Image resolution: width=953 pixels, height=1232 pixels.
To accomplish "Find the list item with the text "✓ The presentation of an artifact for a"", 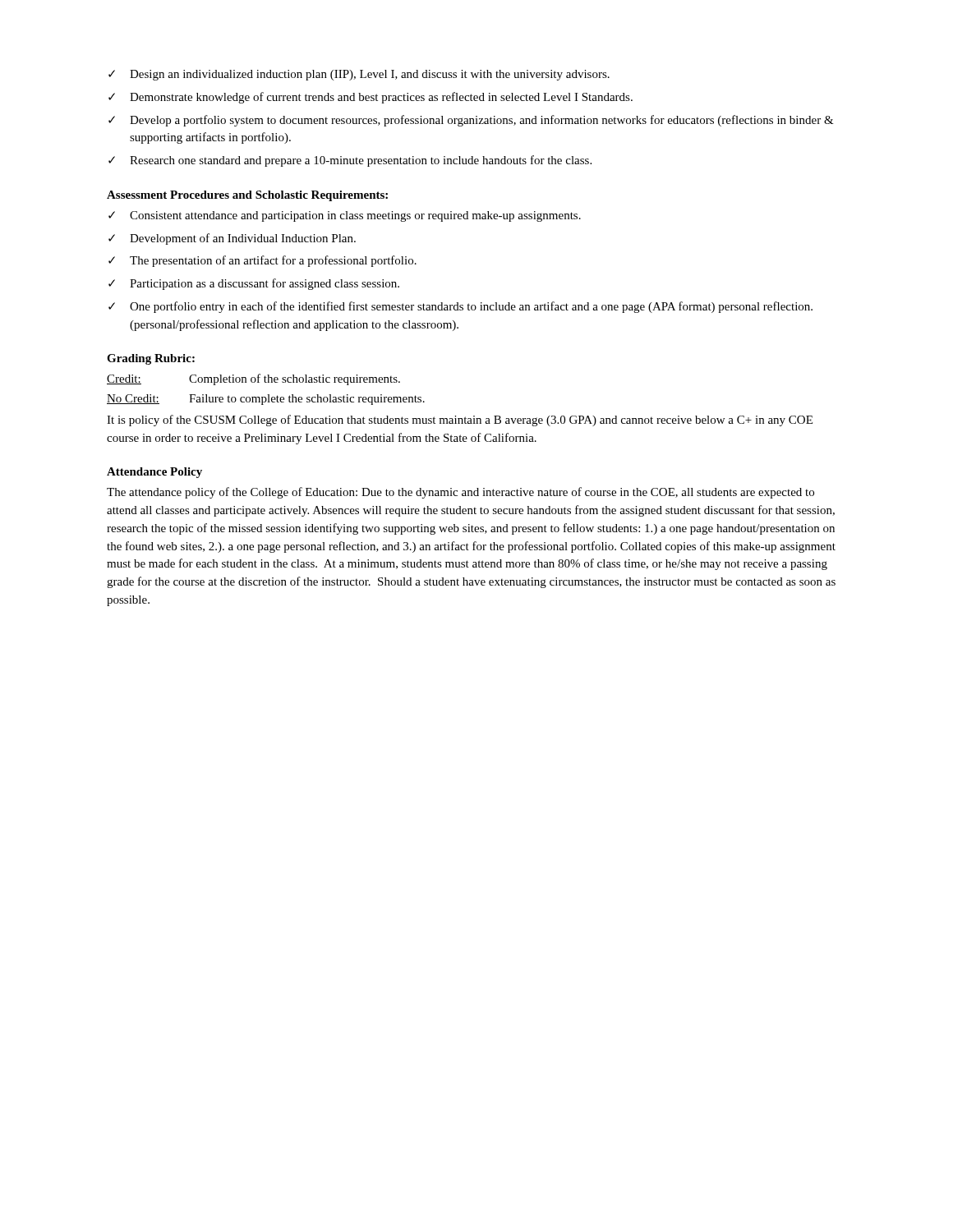I will pyautogui.click(x=262, y=261).
